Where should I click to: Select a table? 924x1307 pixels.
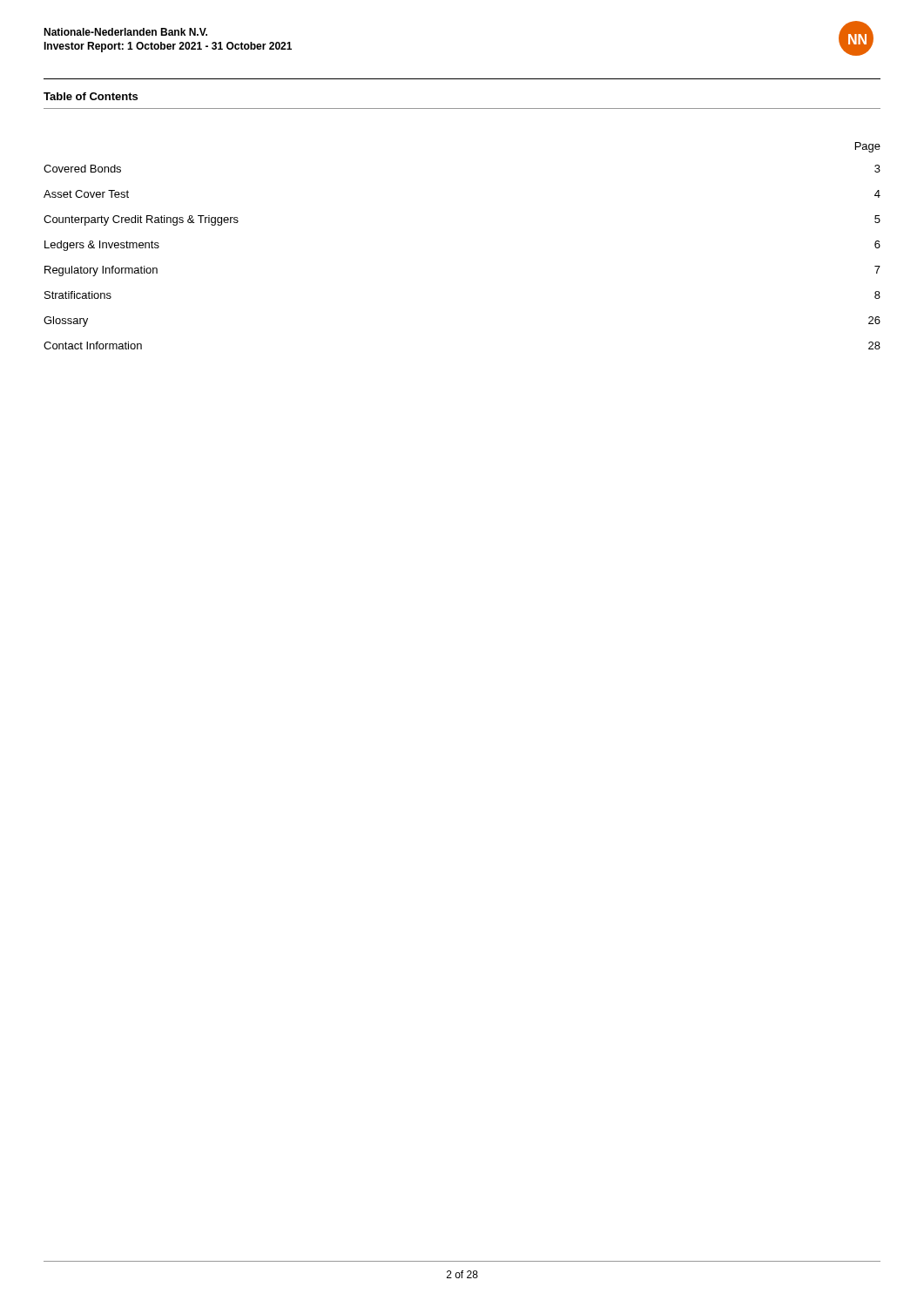[x=462, y=257]
